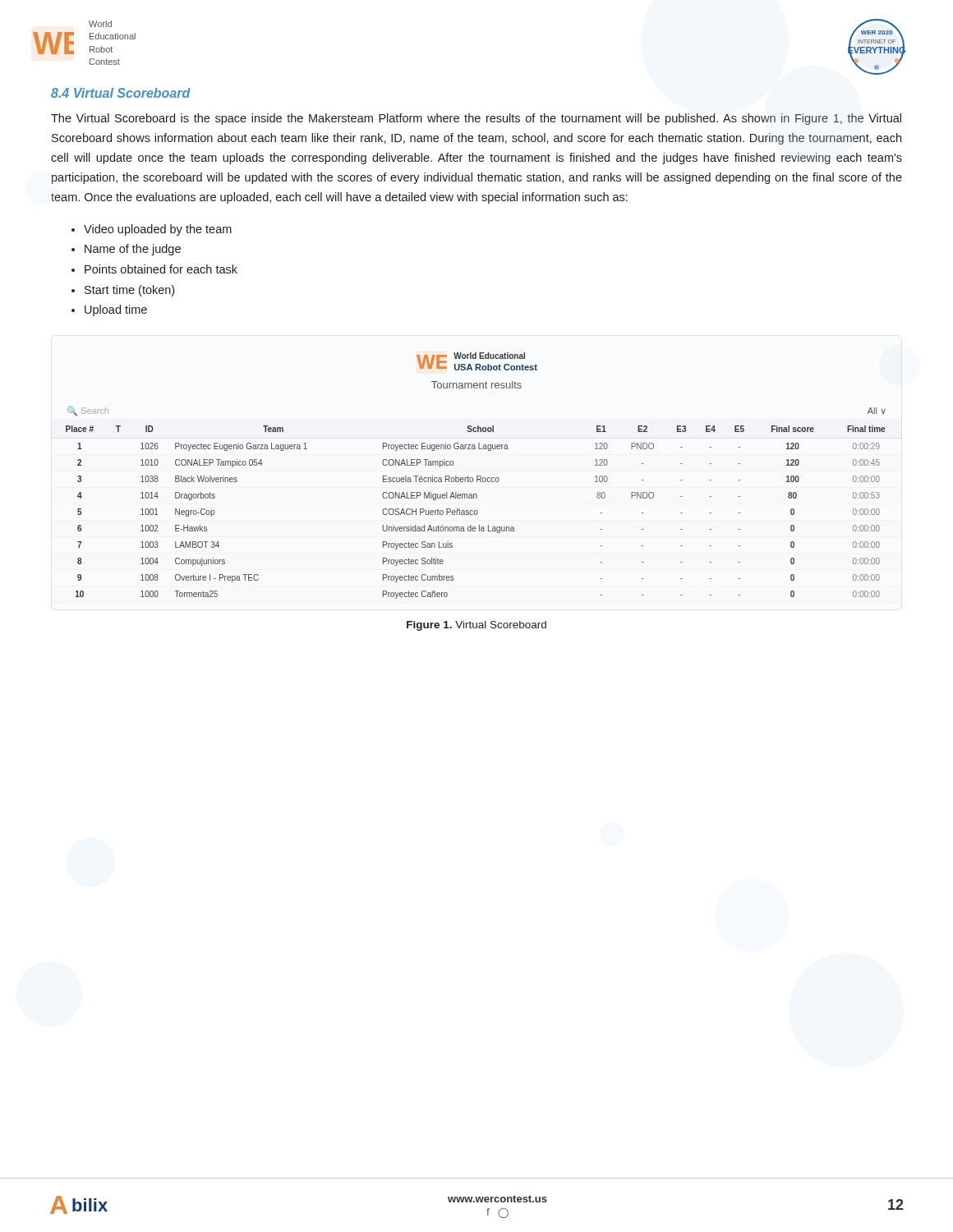The width and height of the screenshot is (953, 1232).
Task: Find the passage starting "Points obtained for each task"
Action: coord(161,269)
